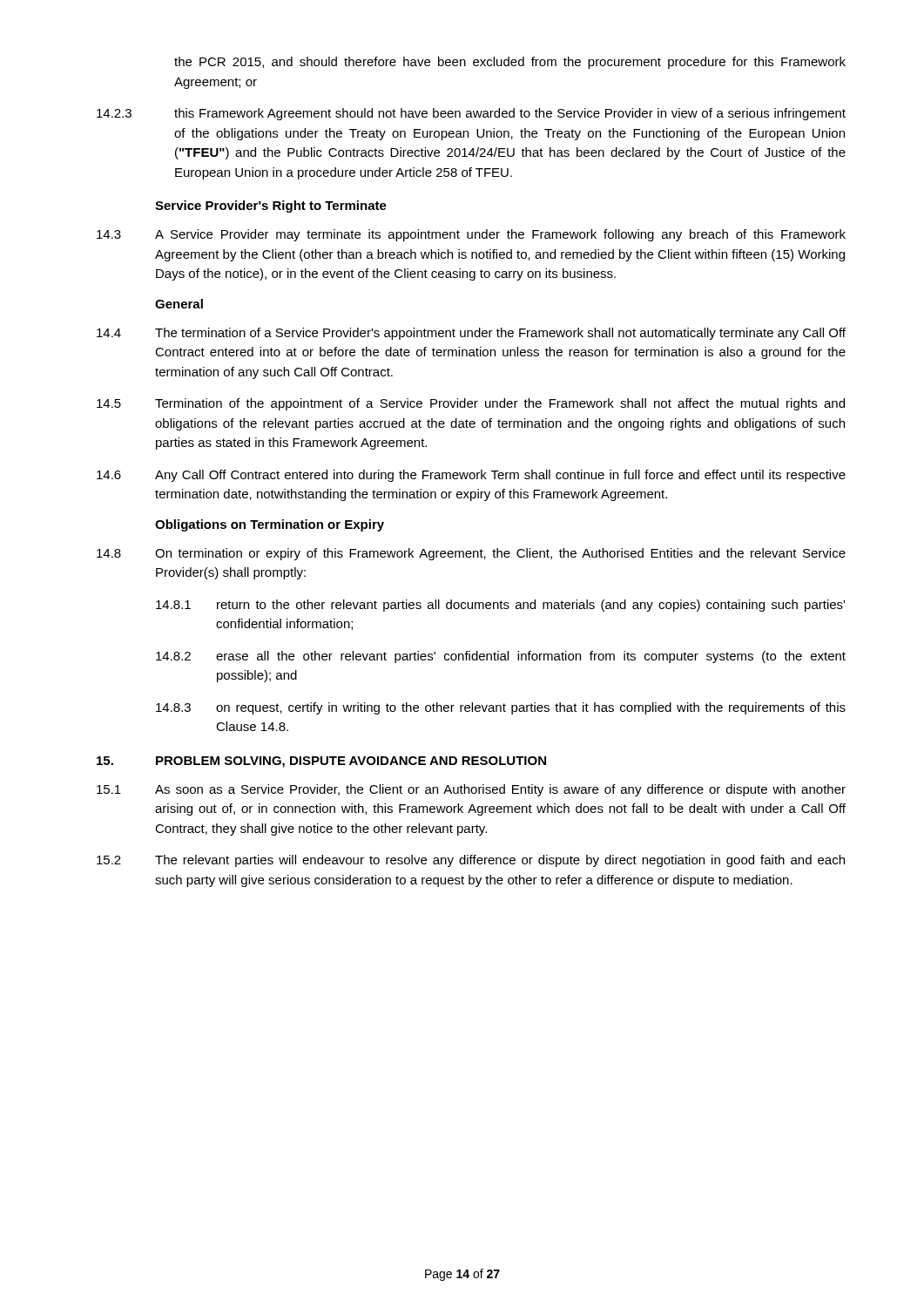Point to the element starting "the PCR 2015, and should therefore"

510,71
